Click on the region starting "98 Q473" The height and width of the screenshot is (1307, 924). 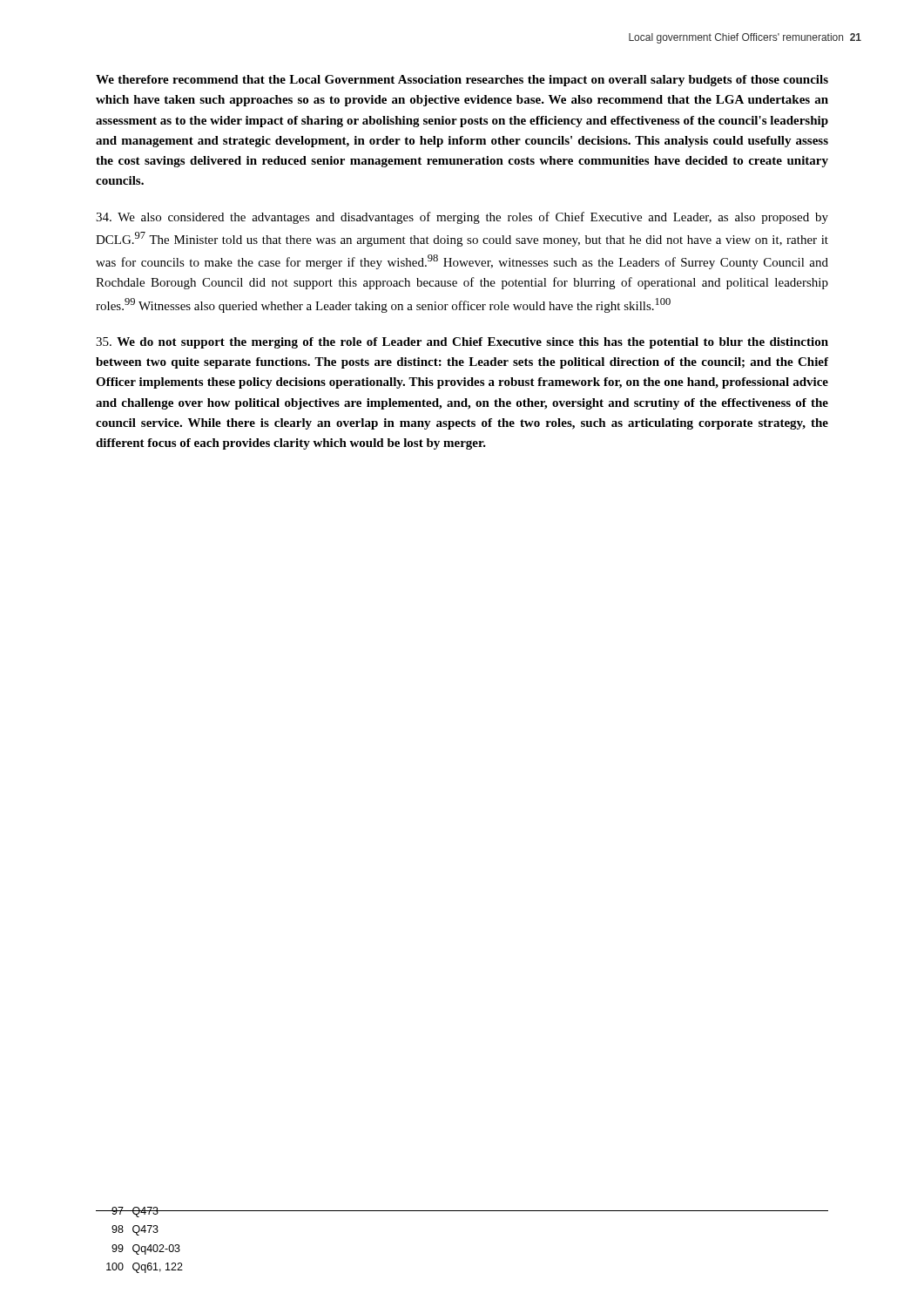(127, 1230)
